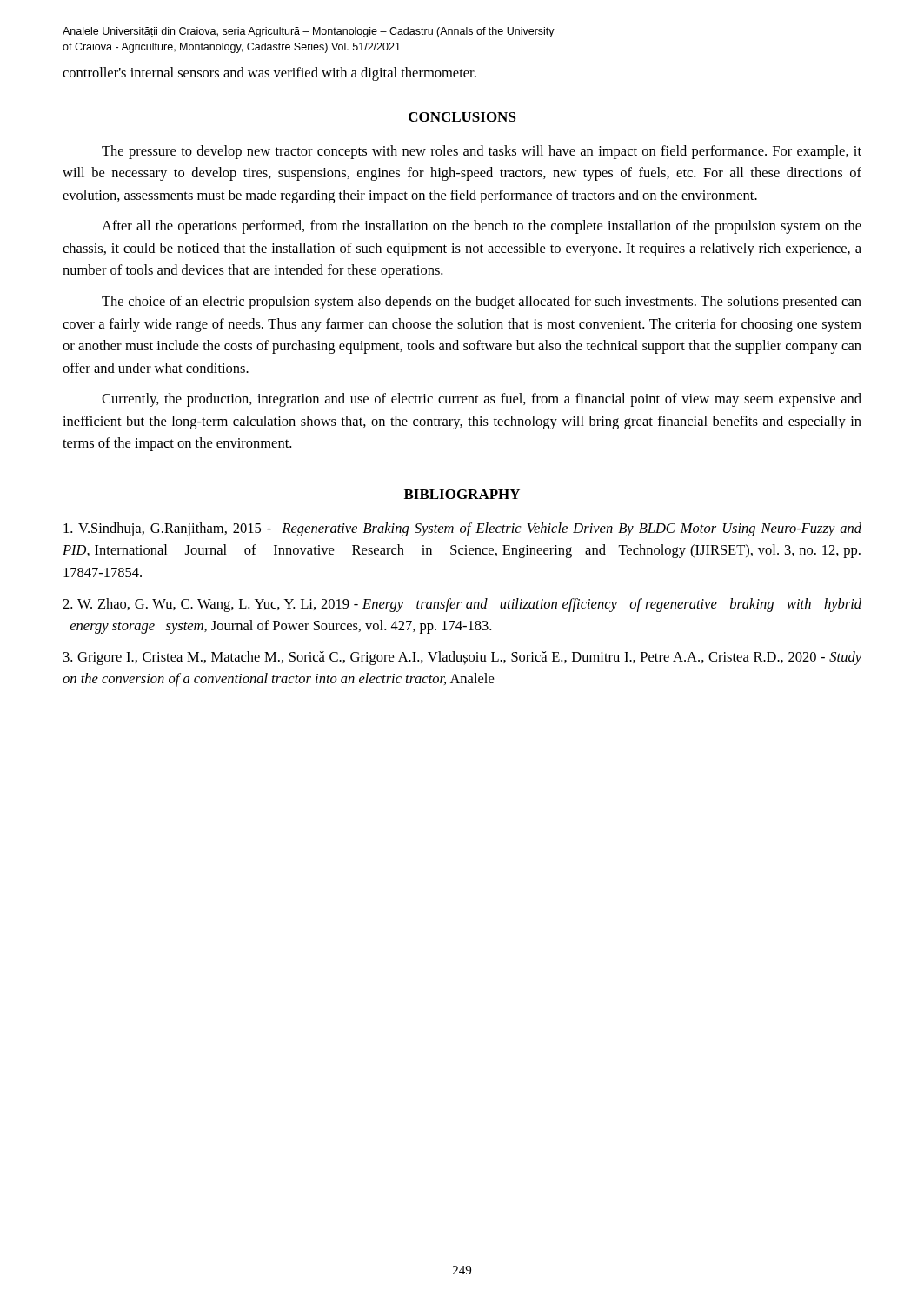Click on the text block that says "The pressure to develop"
This screenshot has width=924, height=1304.
[462, 297]
